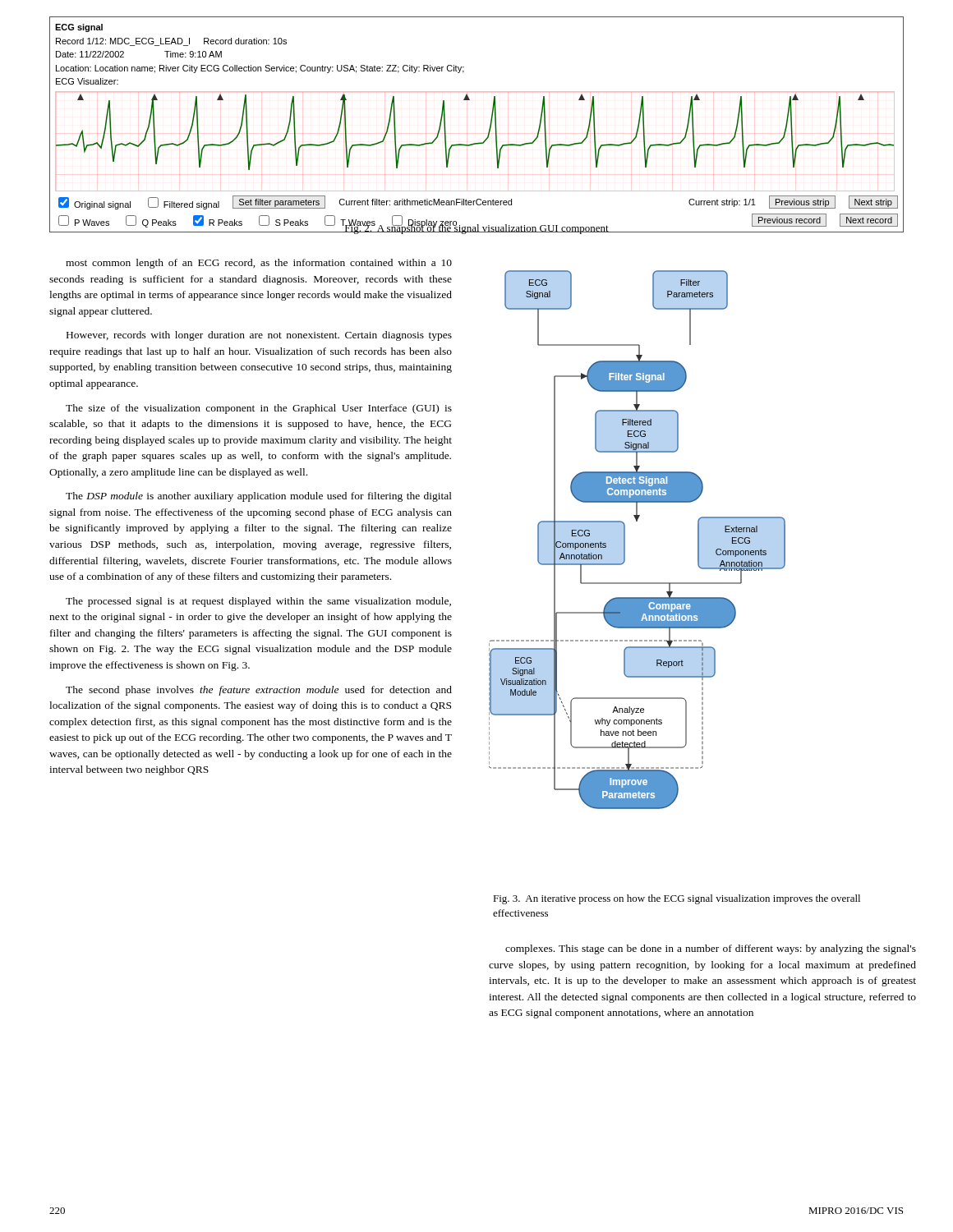
Task: Where is the caption that starts "Fig. 3. An"?
Action: [677, 906]
